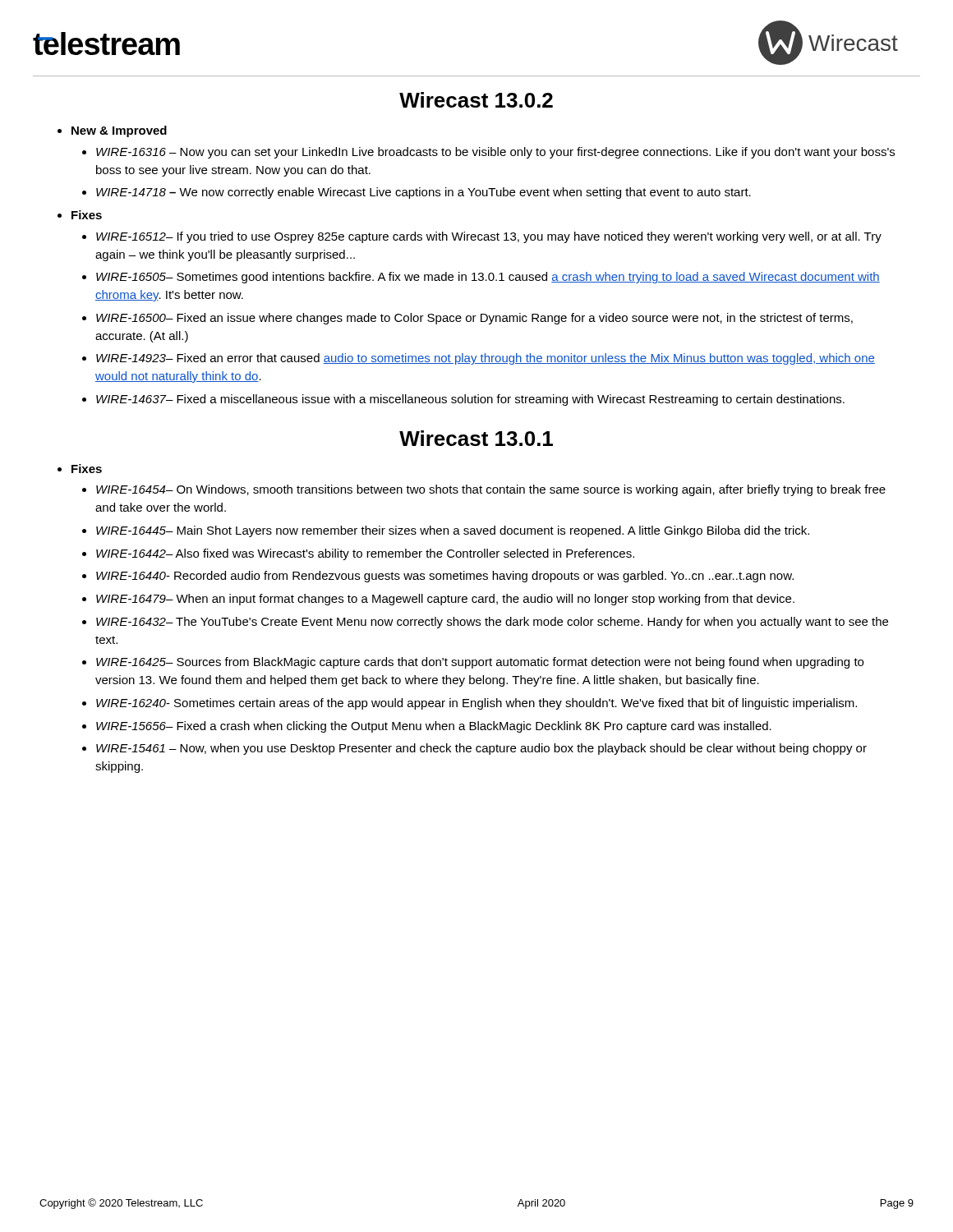Click the passage that begins "WIRE-15461 – Now, when you use Desktop"
953x1232 pixels.
coord(481,757)
